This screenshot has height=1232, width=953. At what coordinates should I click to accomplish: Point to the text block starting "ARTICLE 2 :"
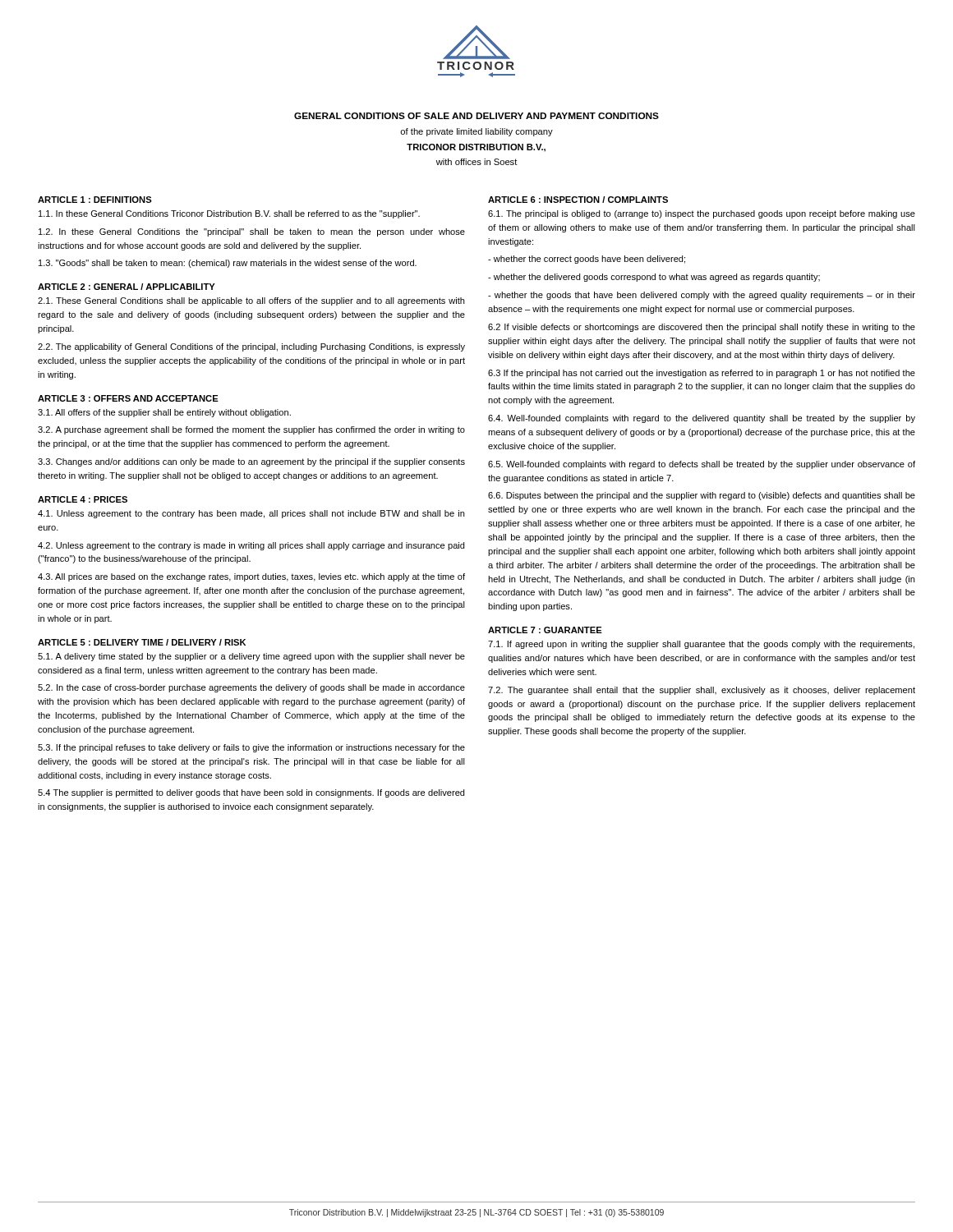(126, 287)
